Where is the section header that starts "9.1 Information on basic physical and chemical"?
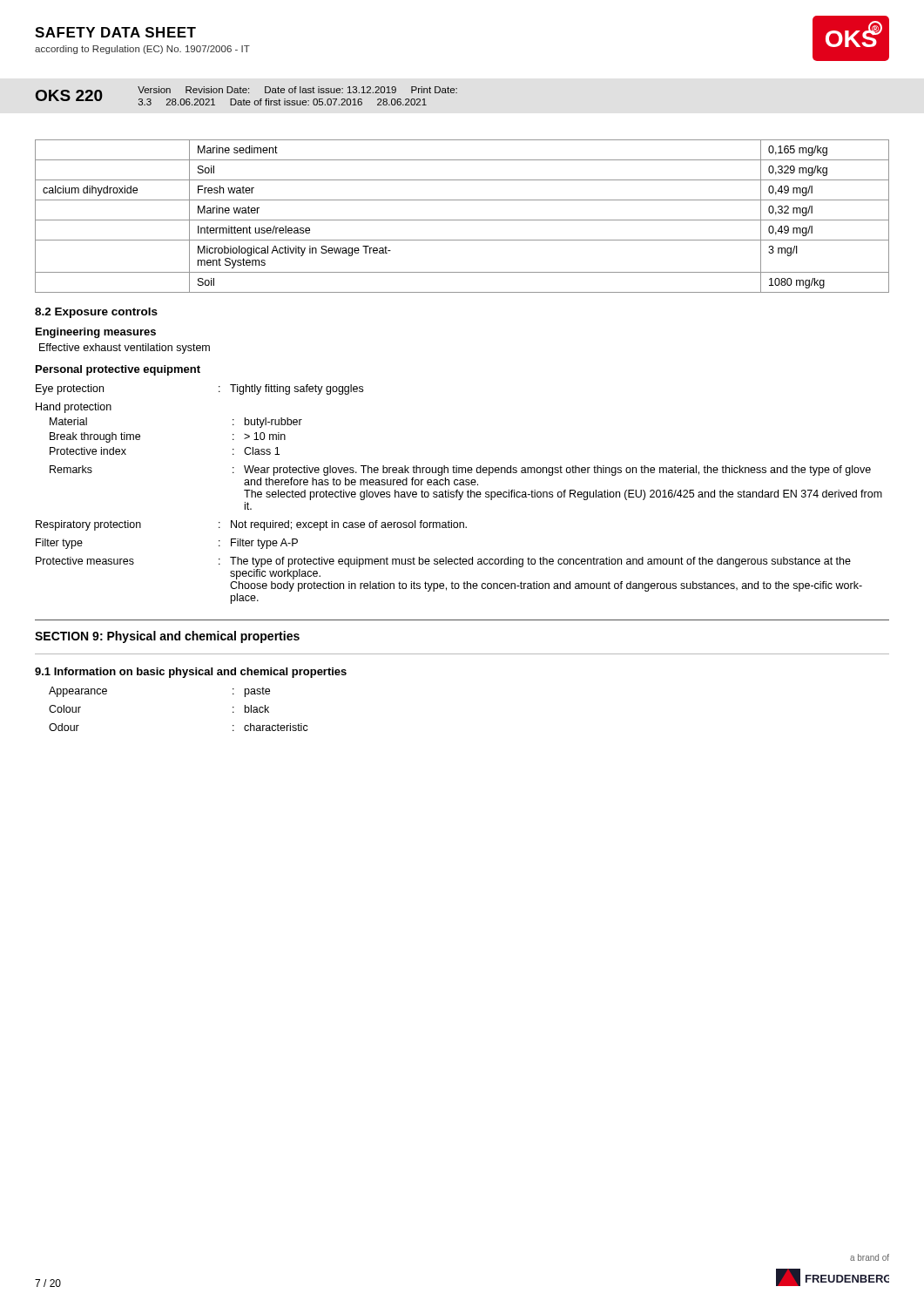 [191, 671]
